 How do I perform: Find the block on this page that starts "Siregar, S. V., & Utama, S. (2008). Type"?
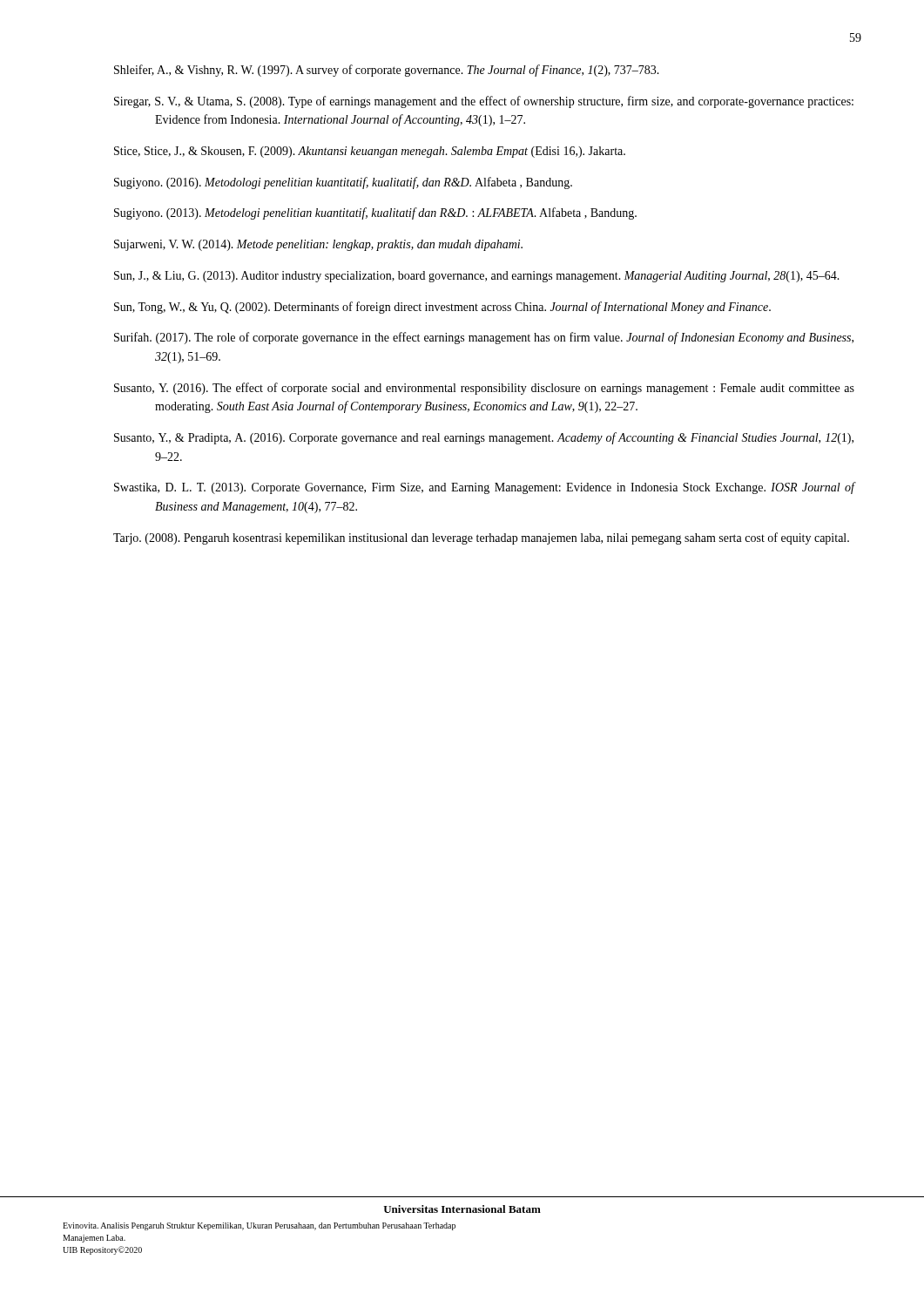pos(484,111)
